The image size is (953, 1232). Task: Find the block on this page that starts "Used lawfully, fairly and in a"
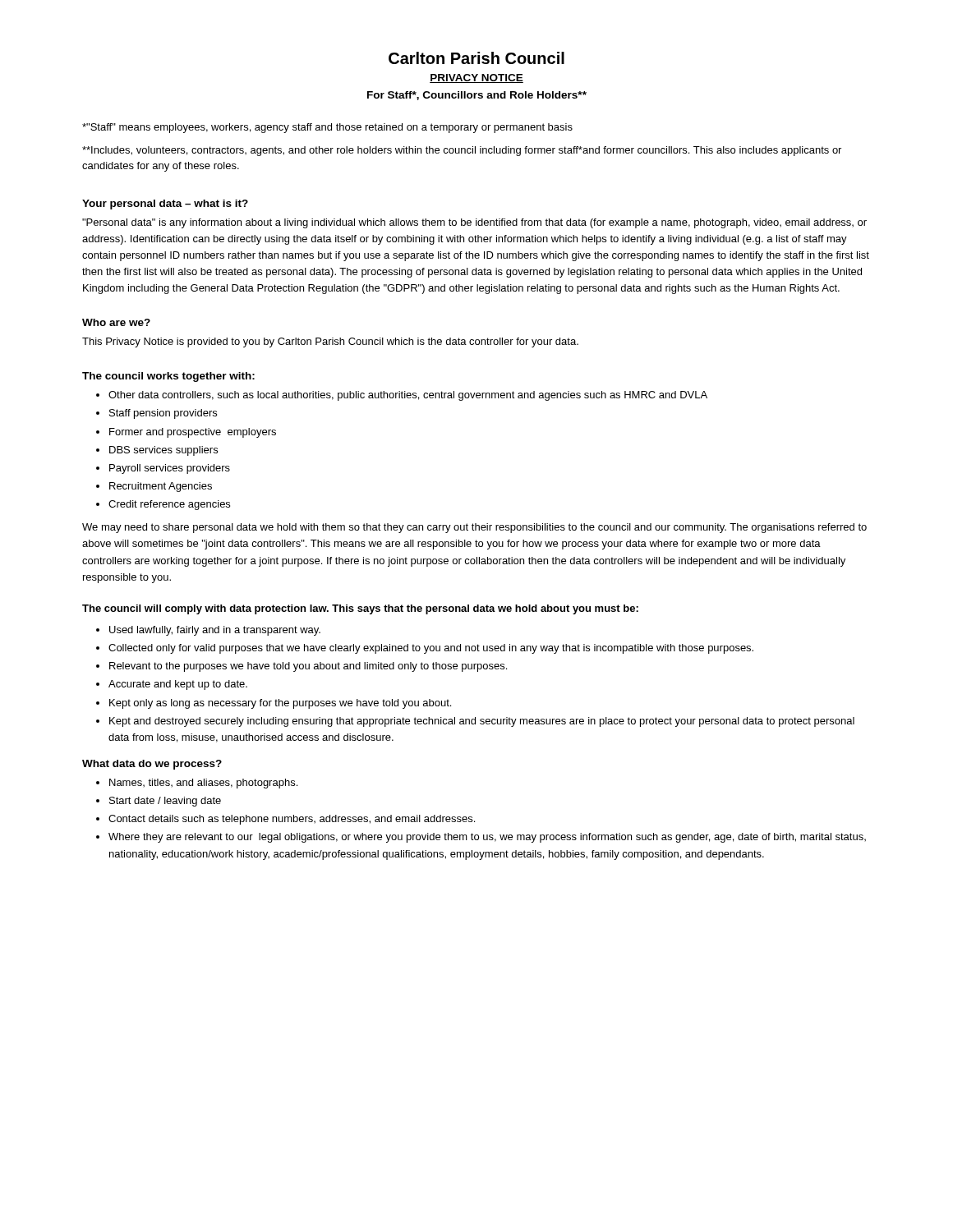tap(208, 631)
